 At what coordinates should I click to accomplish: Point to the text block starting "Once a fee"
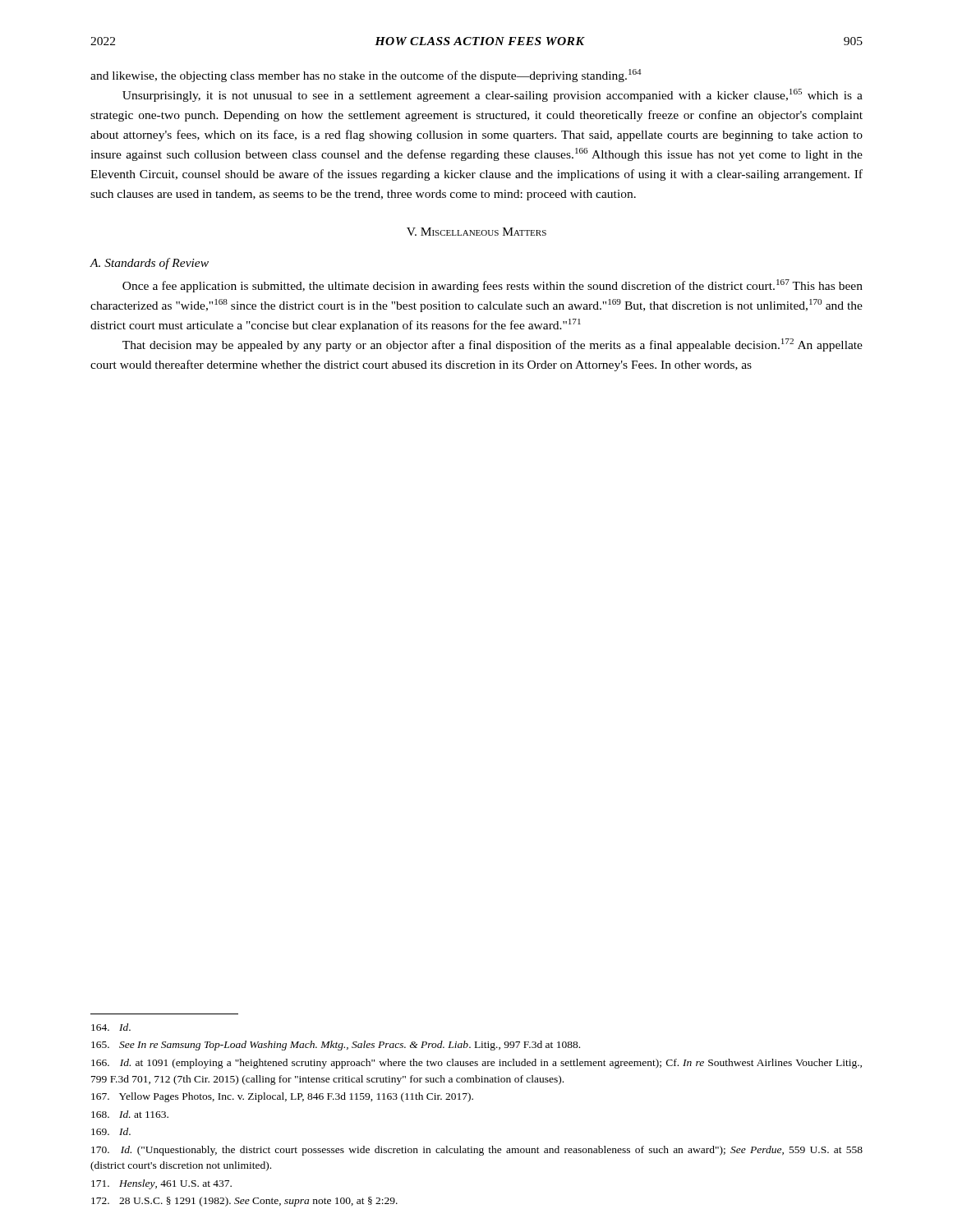coord(476,306)
